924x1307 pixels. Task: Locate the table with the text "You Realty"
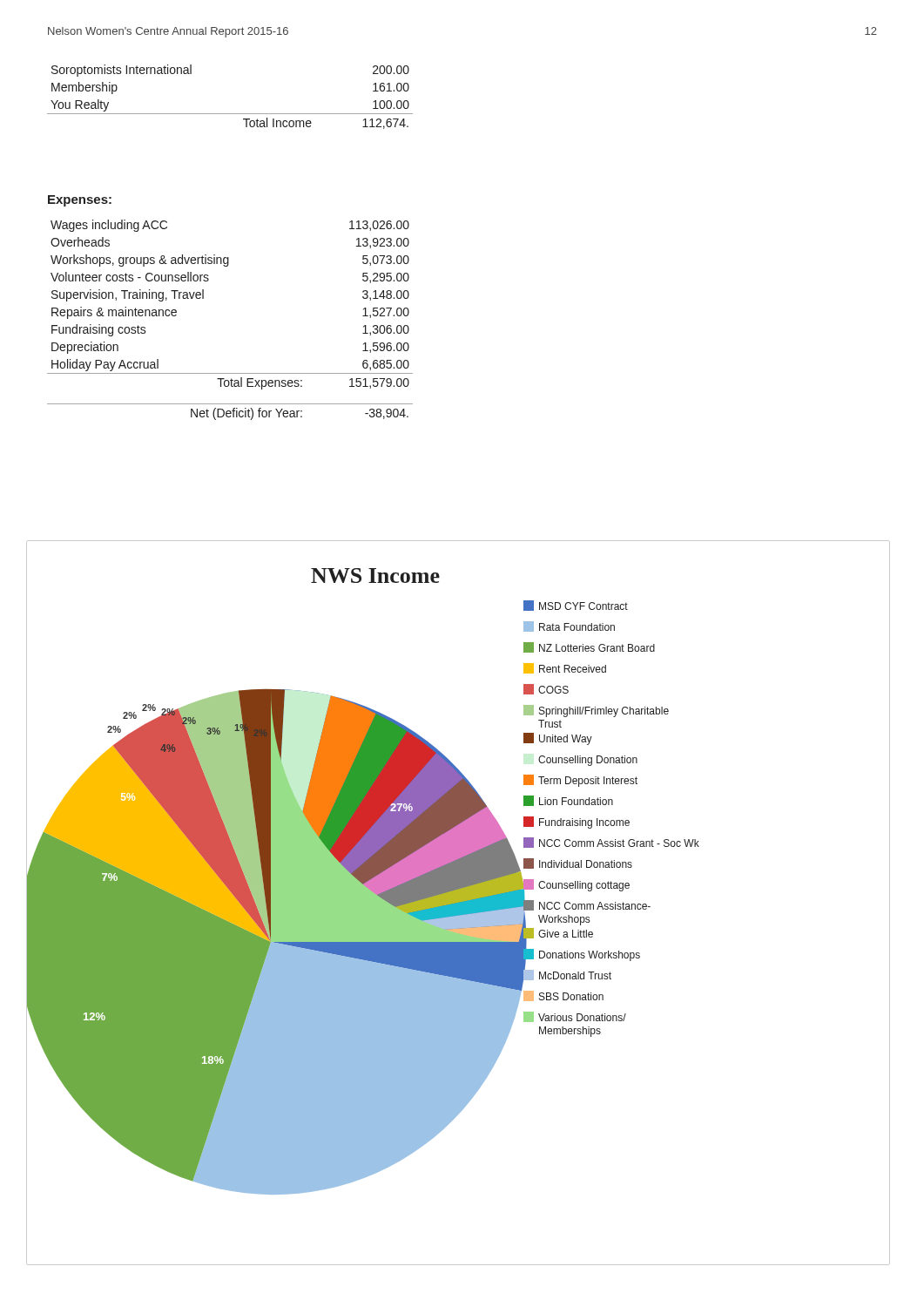(x=230, y=96)
